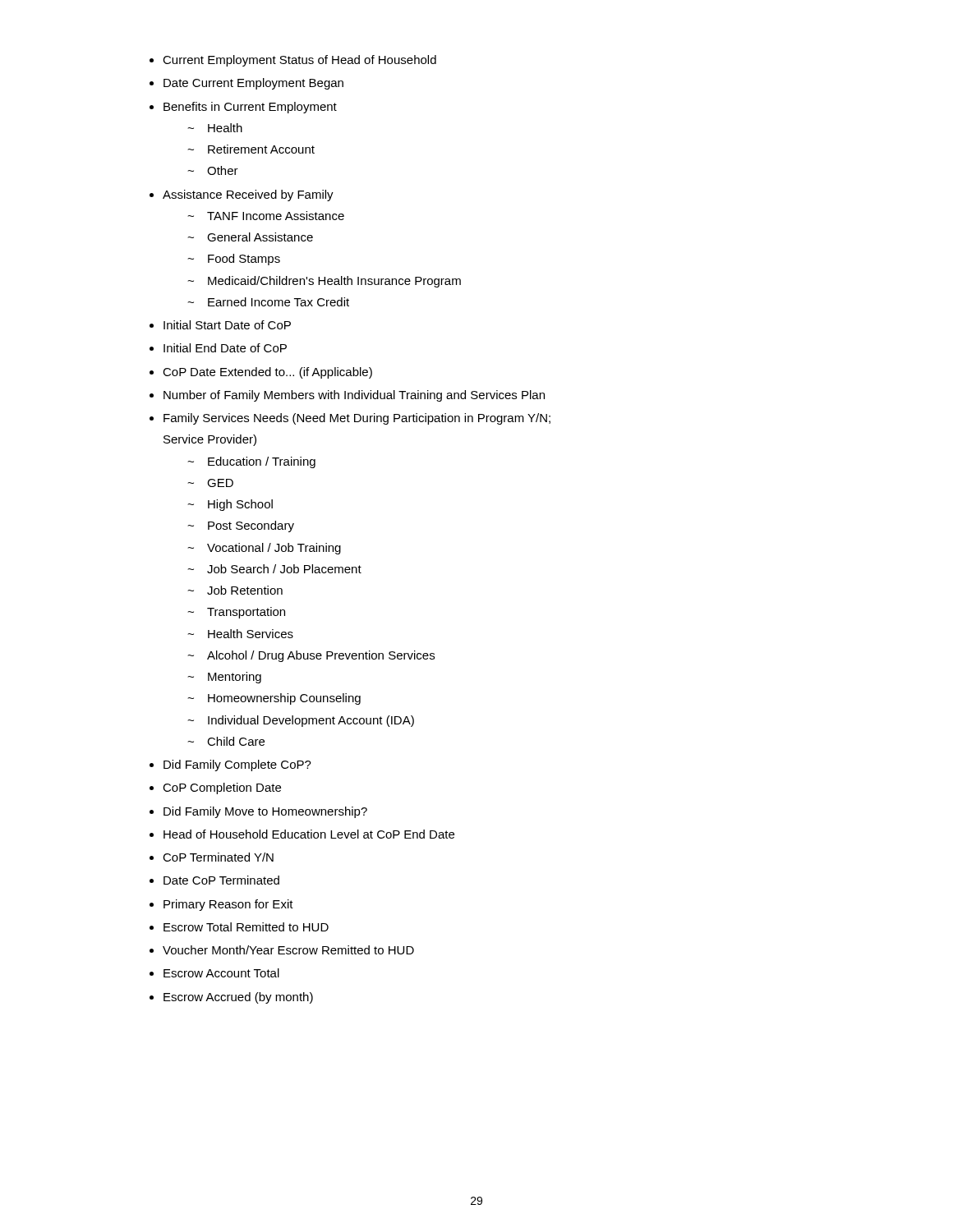Find "Vocational / Job Training" on this page

(x=274, y=547)
